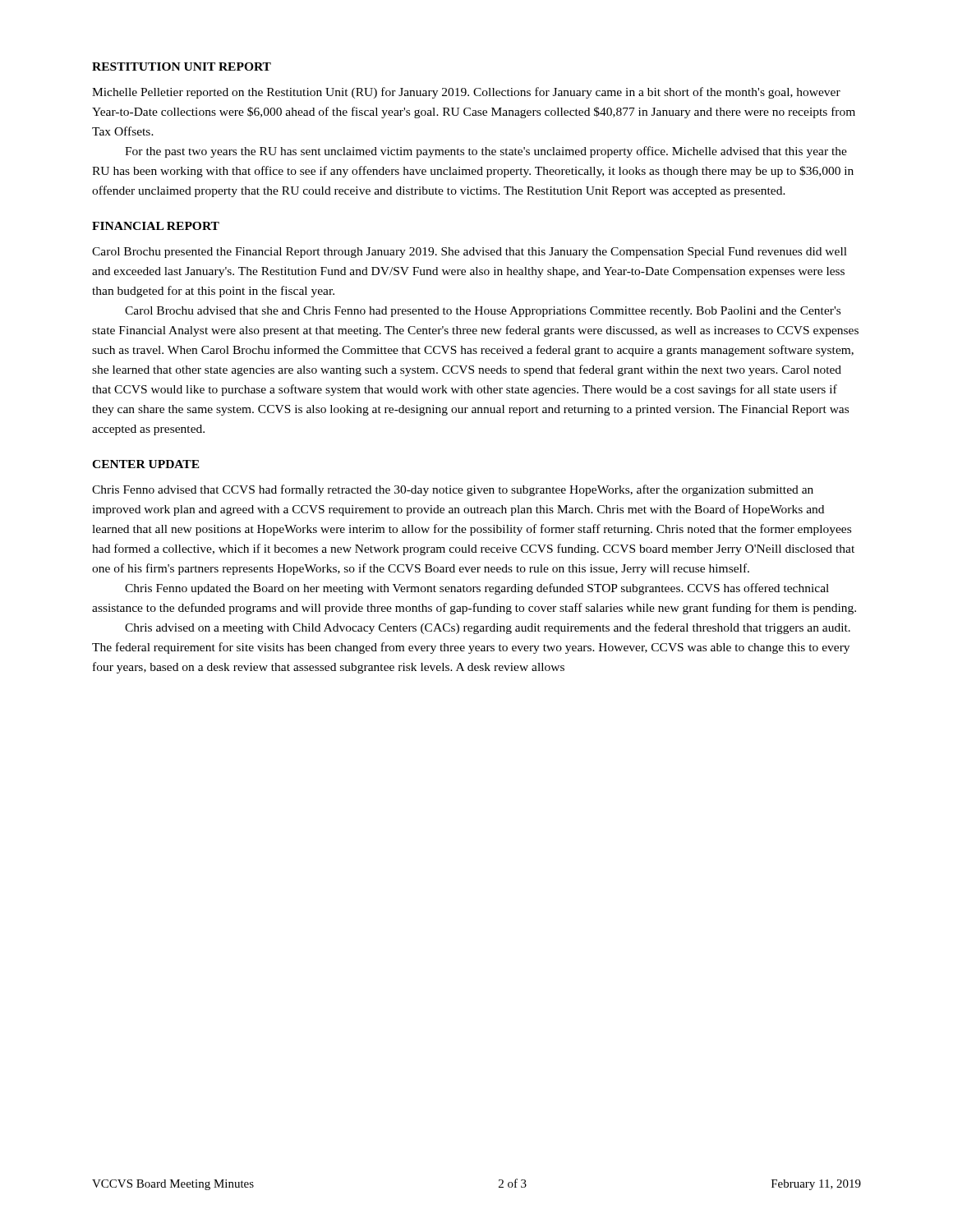
Task: Point to the block beginning "Chris advised on"
Action: 471,647
